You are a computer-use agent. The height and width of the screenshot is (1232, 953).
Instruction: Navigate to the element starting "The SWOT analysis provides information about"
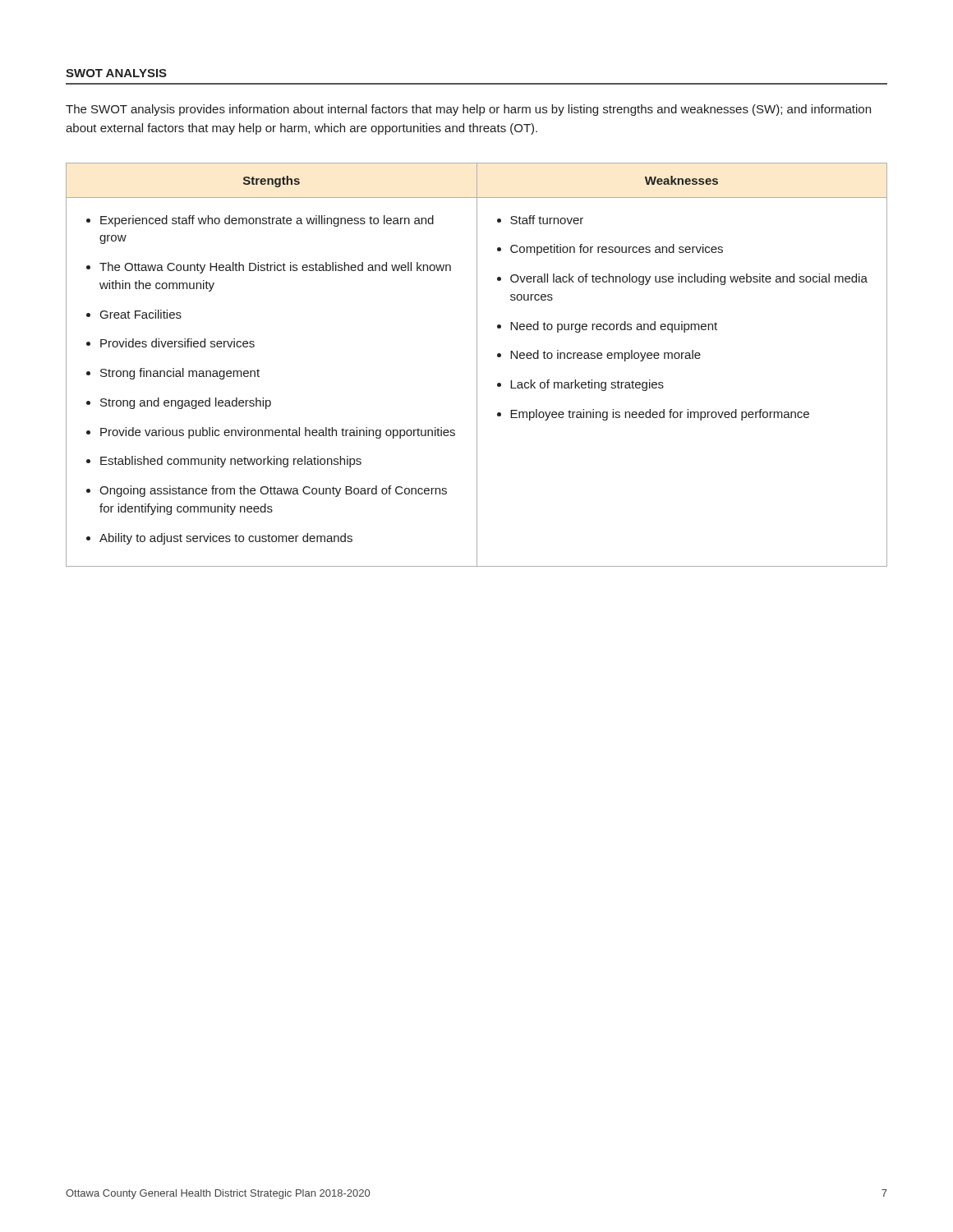[469, 118]
